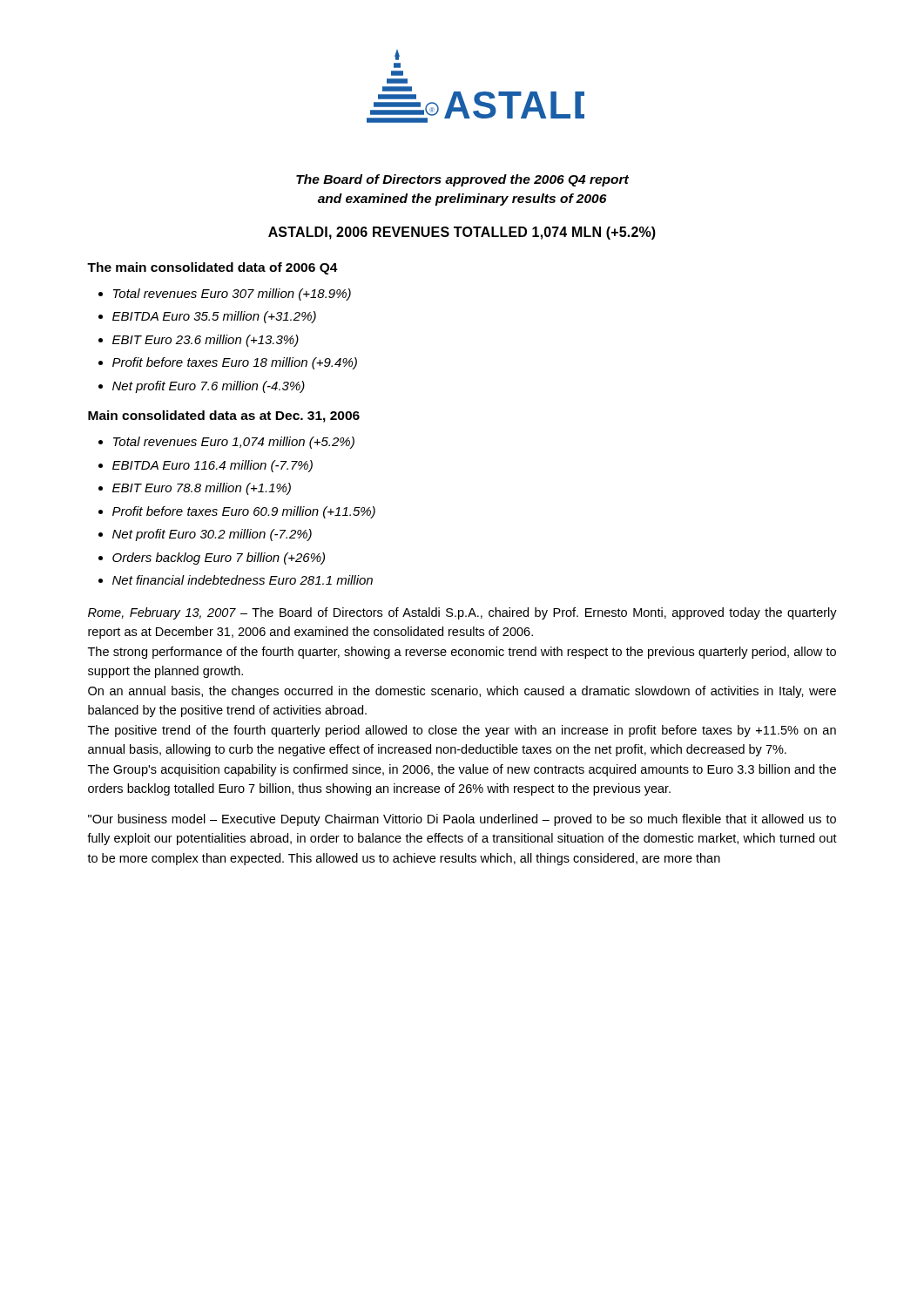Select the logo
Viewport: 924px width, 1307px height.
pyautogui.click(x=462, y=93)
